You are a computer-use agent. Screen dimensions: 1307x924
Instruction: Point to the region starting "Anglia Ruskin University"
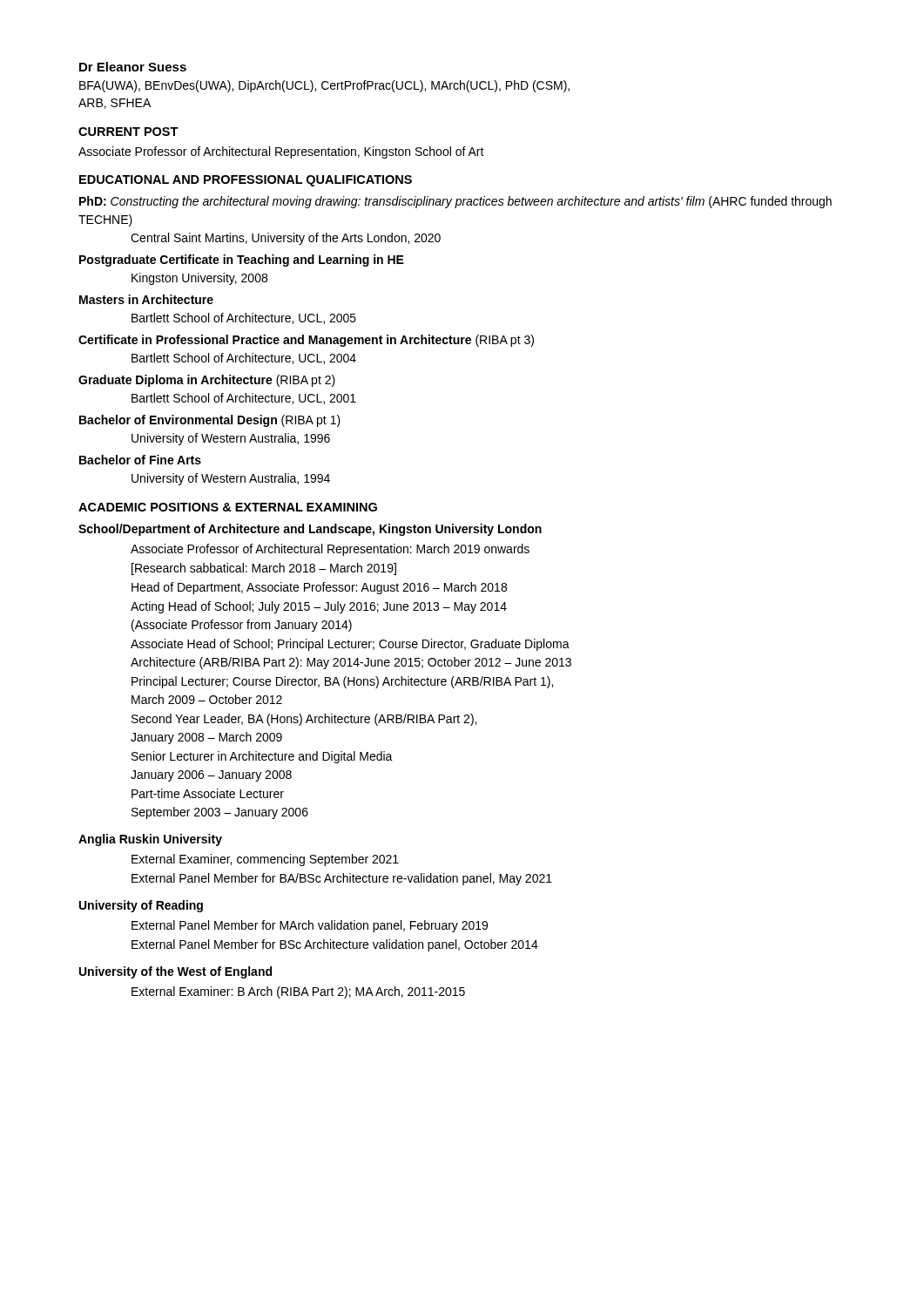[150, 839]
